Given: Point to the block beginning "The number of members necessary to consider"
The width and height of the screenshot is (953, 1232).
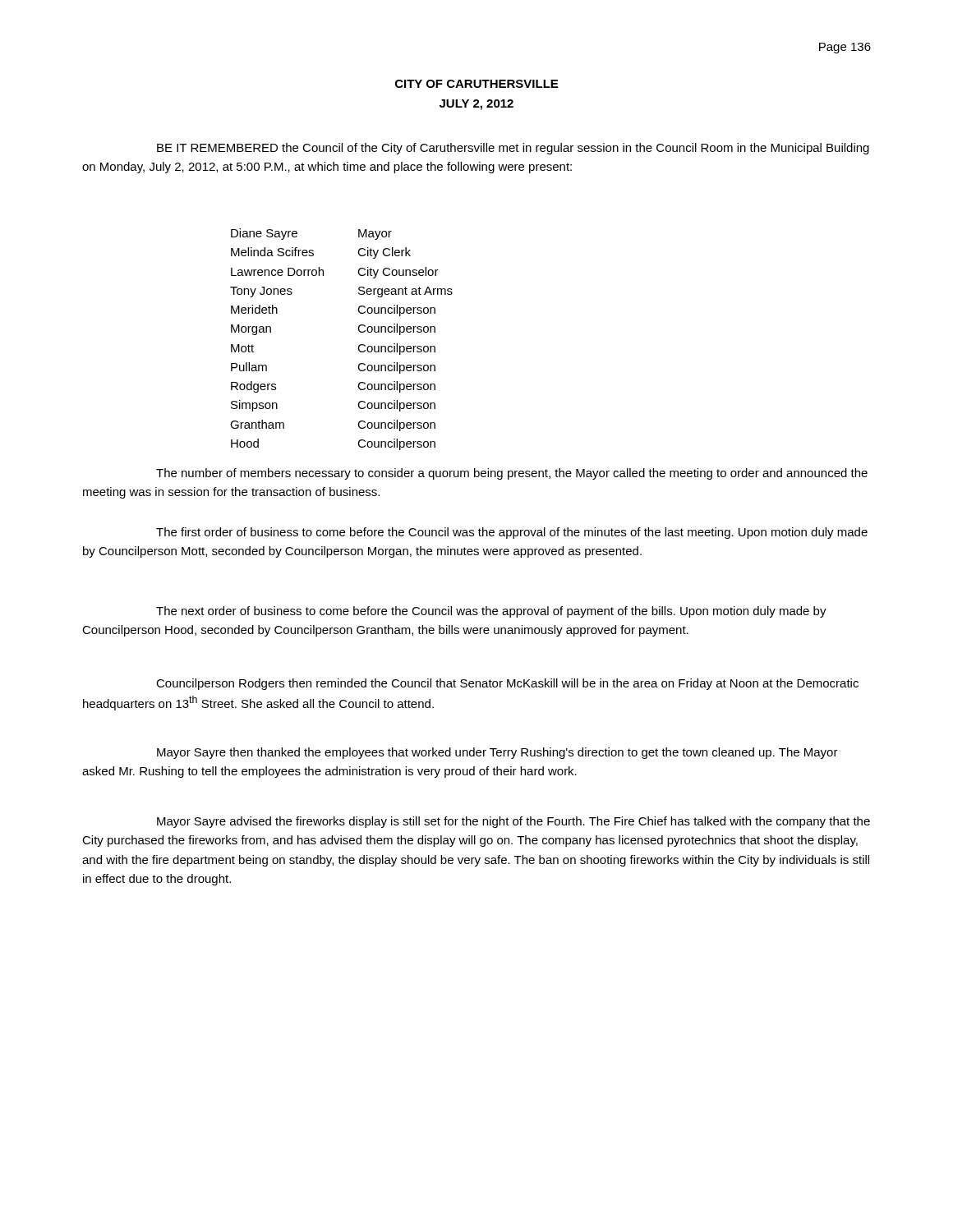Looking at the screenshot, I should point(476,482).
